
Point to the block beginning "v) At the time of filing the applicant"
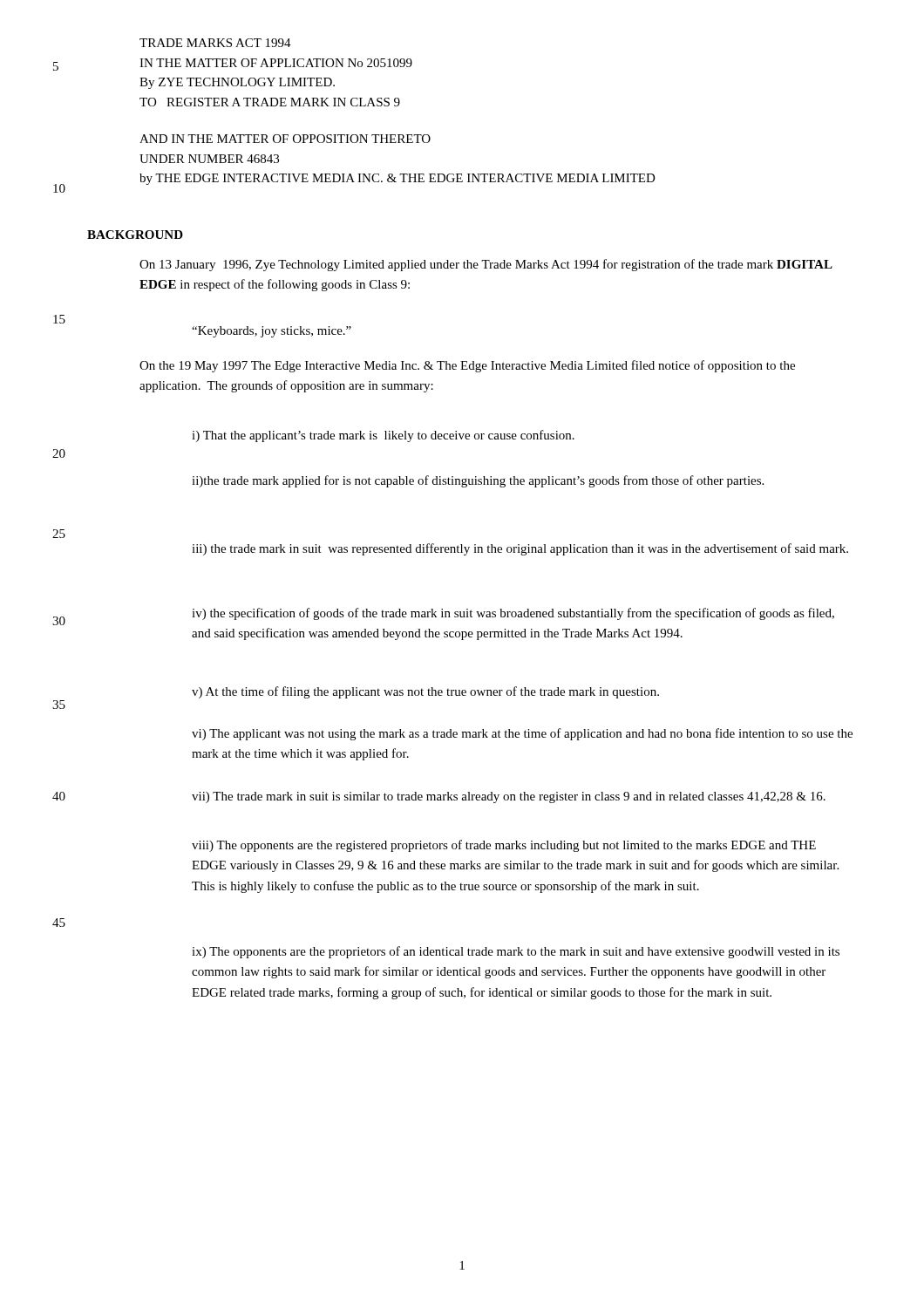426,691
